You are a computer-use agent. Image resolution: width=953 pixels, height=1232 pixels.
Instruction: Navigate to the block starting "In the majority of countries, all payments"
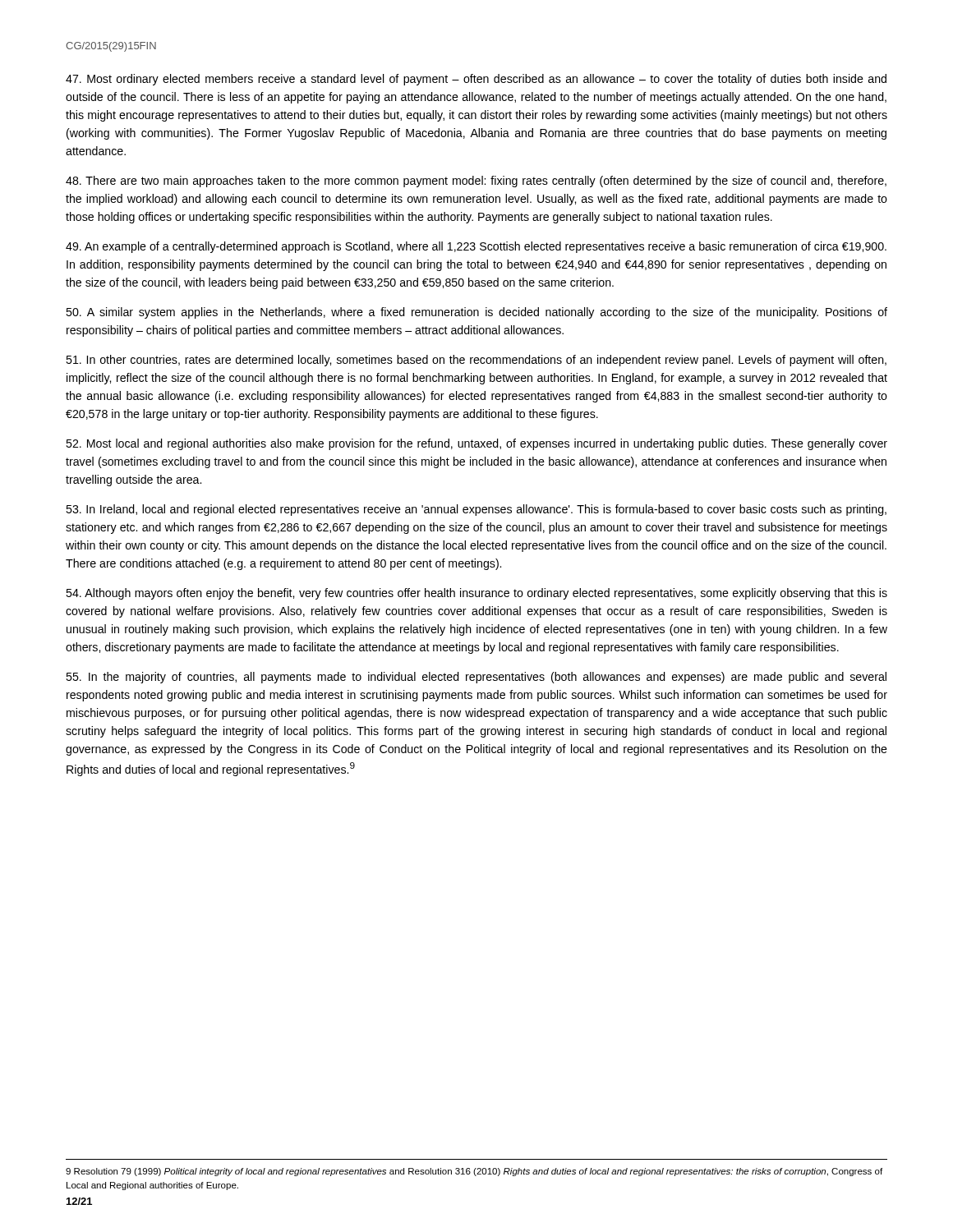[476, 723]
